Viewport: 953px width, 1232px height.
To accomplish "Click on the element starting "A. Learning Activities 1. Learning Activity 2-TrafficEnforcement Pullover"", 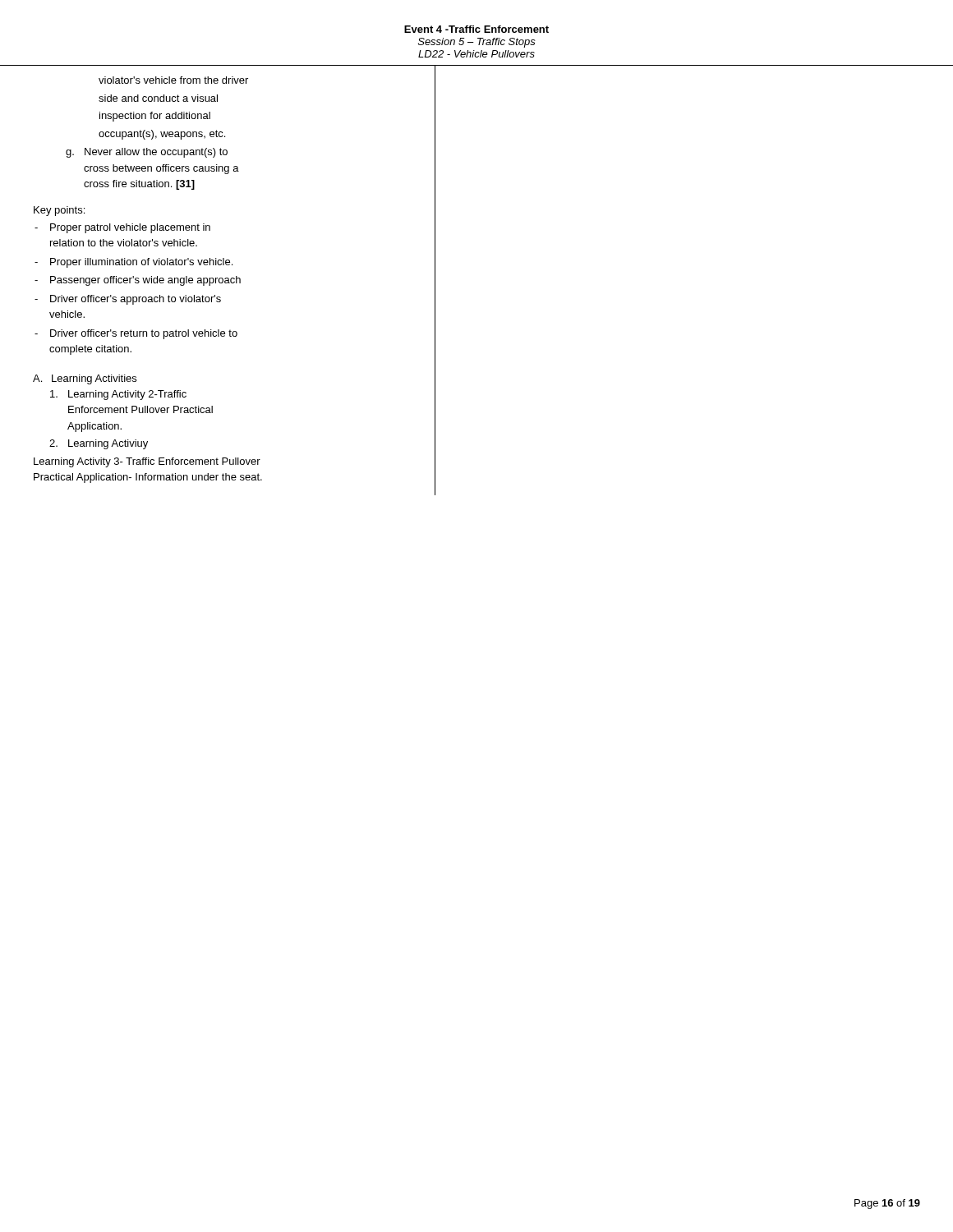I will coord(85,379).
